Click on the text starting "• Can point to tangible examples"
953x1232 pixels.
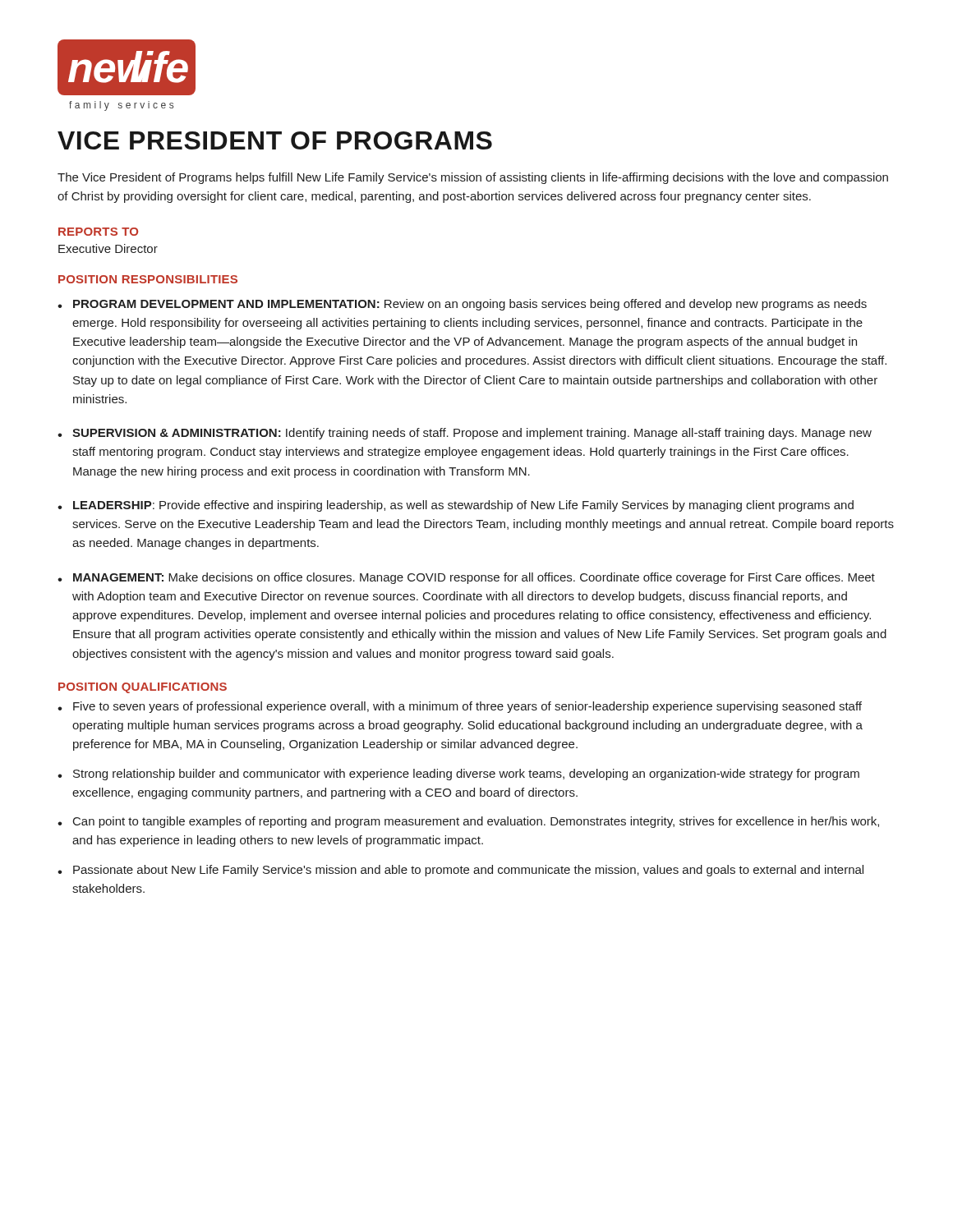click(x=476, y=831)
